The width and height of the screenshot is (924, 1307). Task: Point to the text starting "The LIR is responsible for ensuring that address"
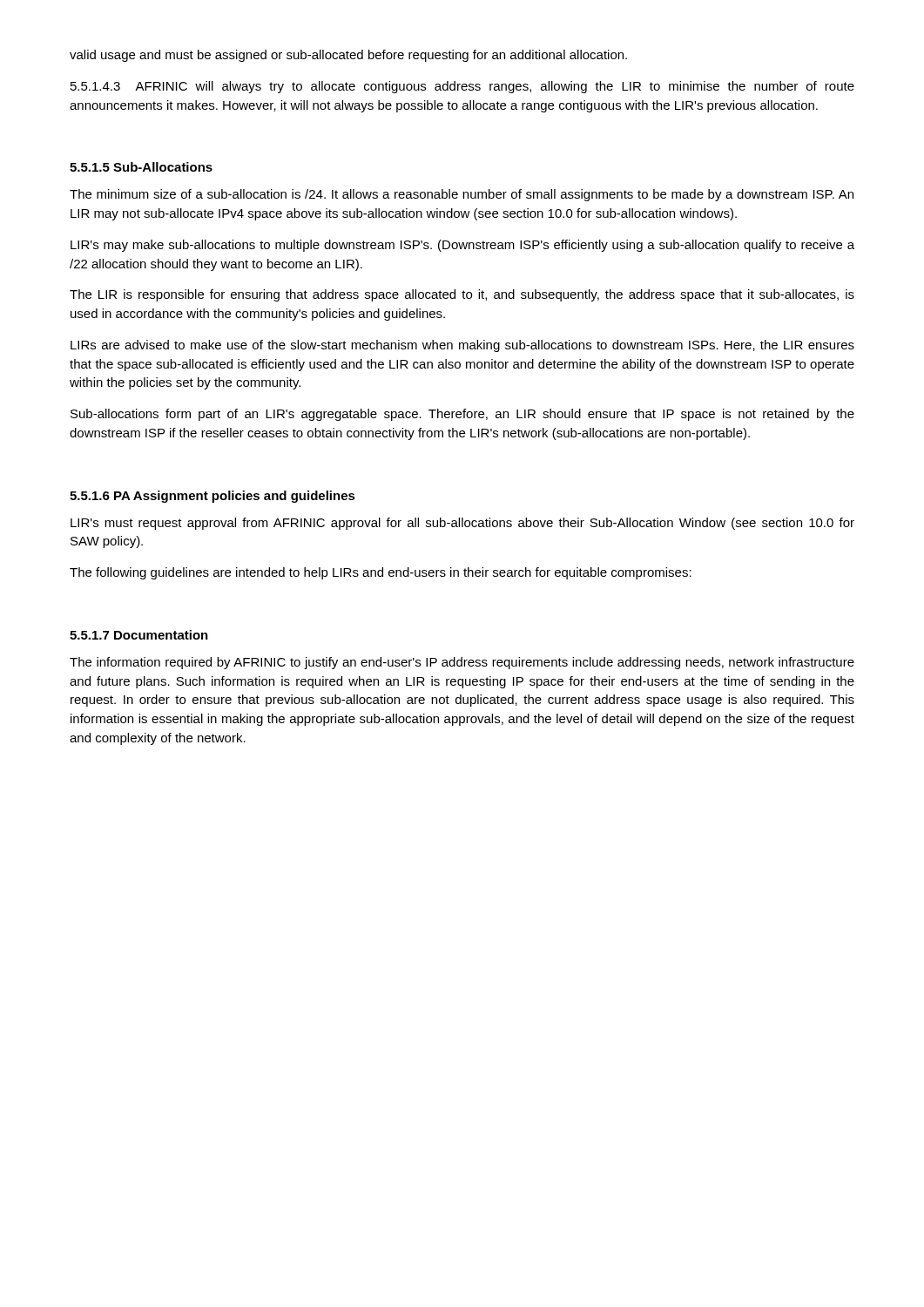click(462, 304)
